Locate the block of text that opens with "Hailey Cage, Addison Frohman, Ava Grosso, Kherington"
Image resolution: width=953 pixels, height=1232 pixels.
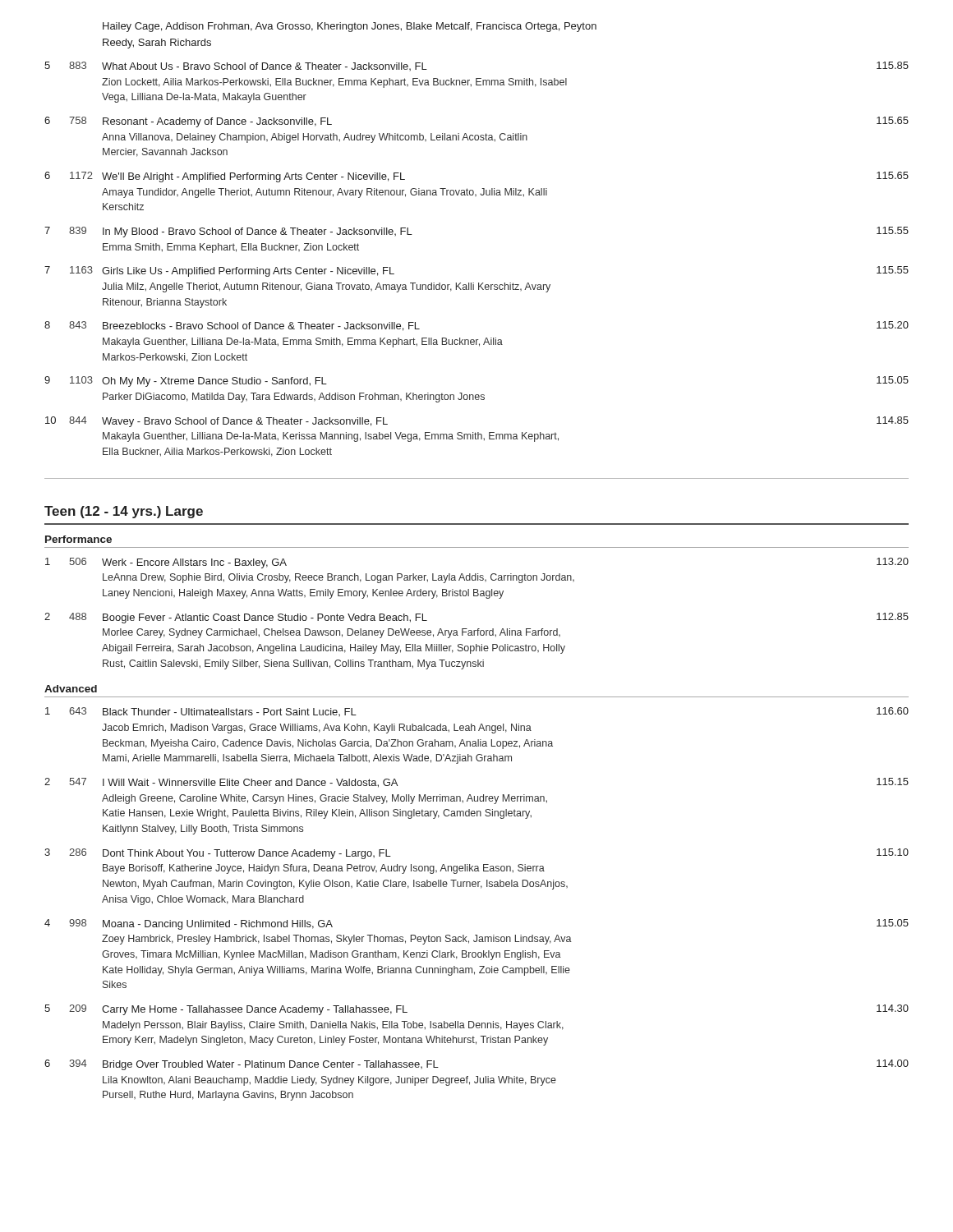[x=476, y=34]
